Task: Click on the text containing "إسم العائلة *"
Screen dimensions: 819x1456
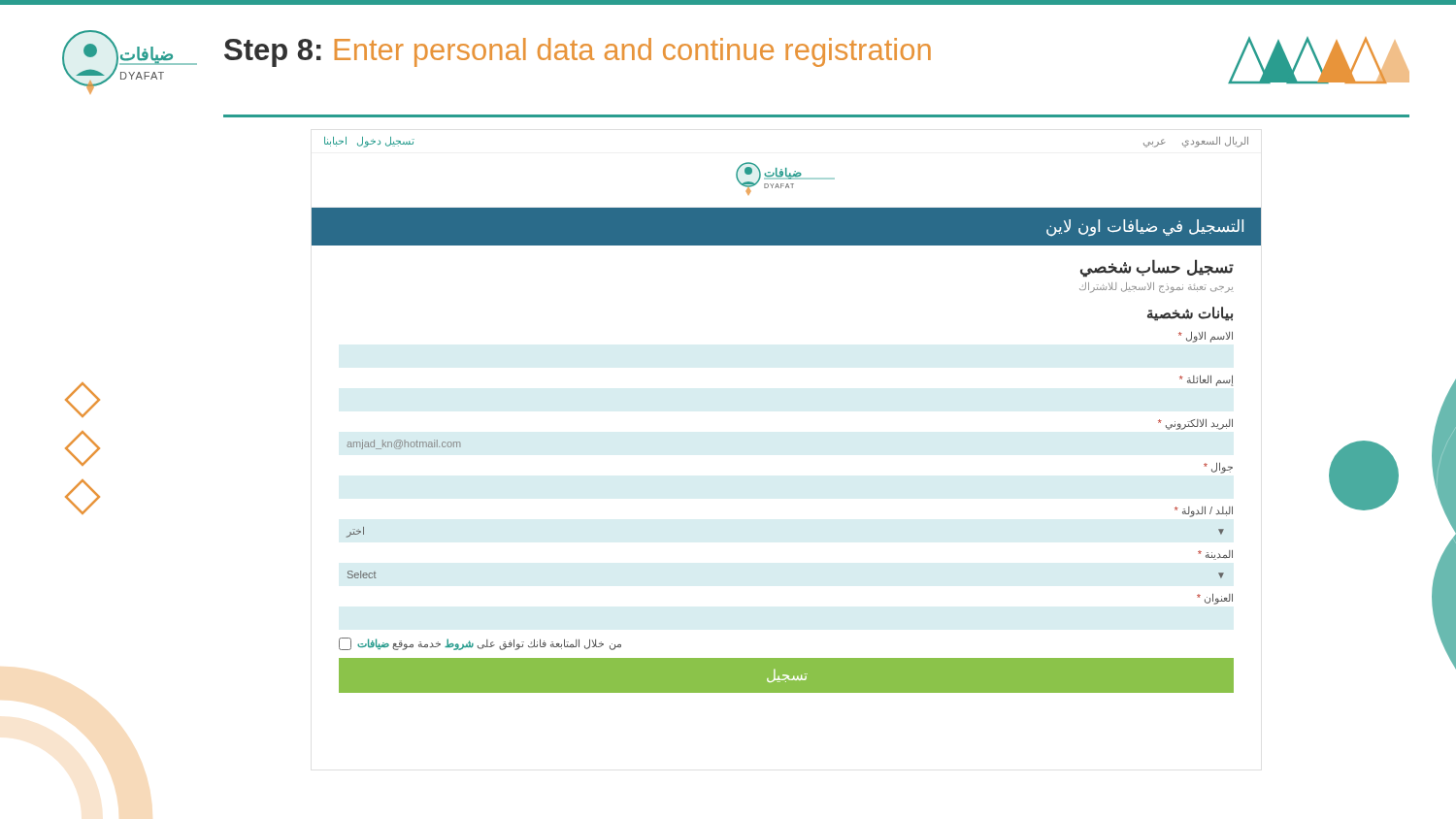Action: 1206,379
